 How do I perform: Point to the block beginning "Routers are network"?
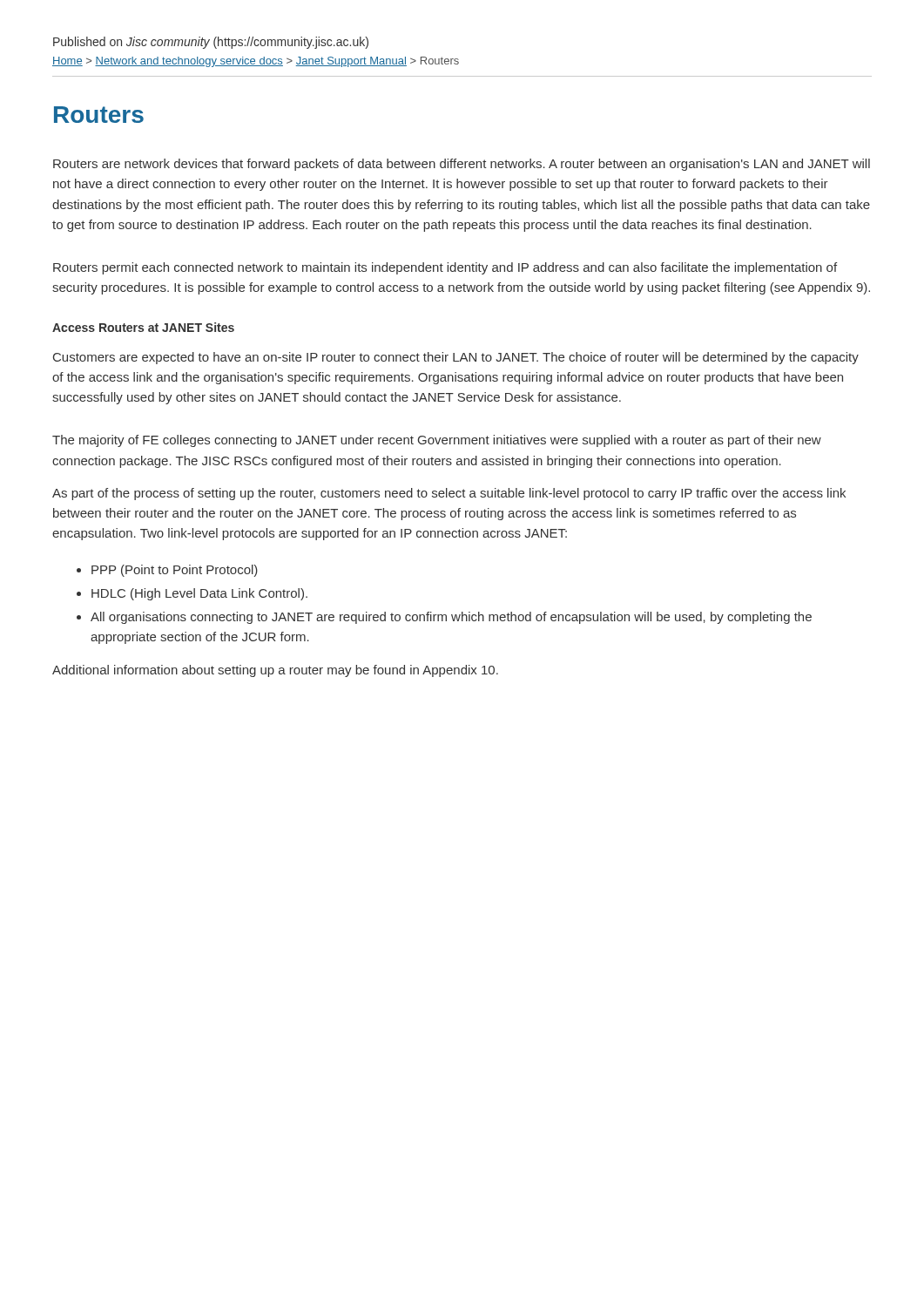pos(461,194)
